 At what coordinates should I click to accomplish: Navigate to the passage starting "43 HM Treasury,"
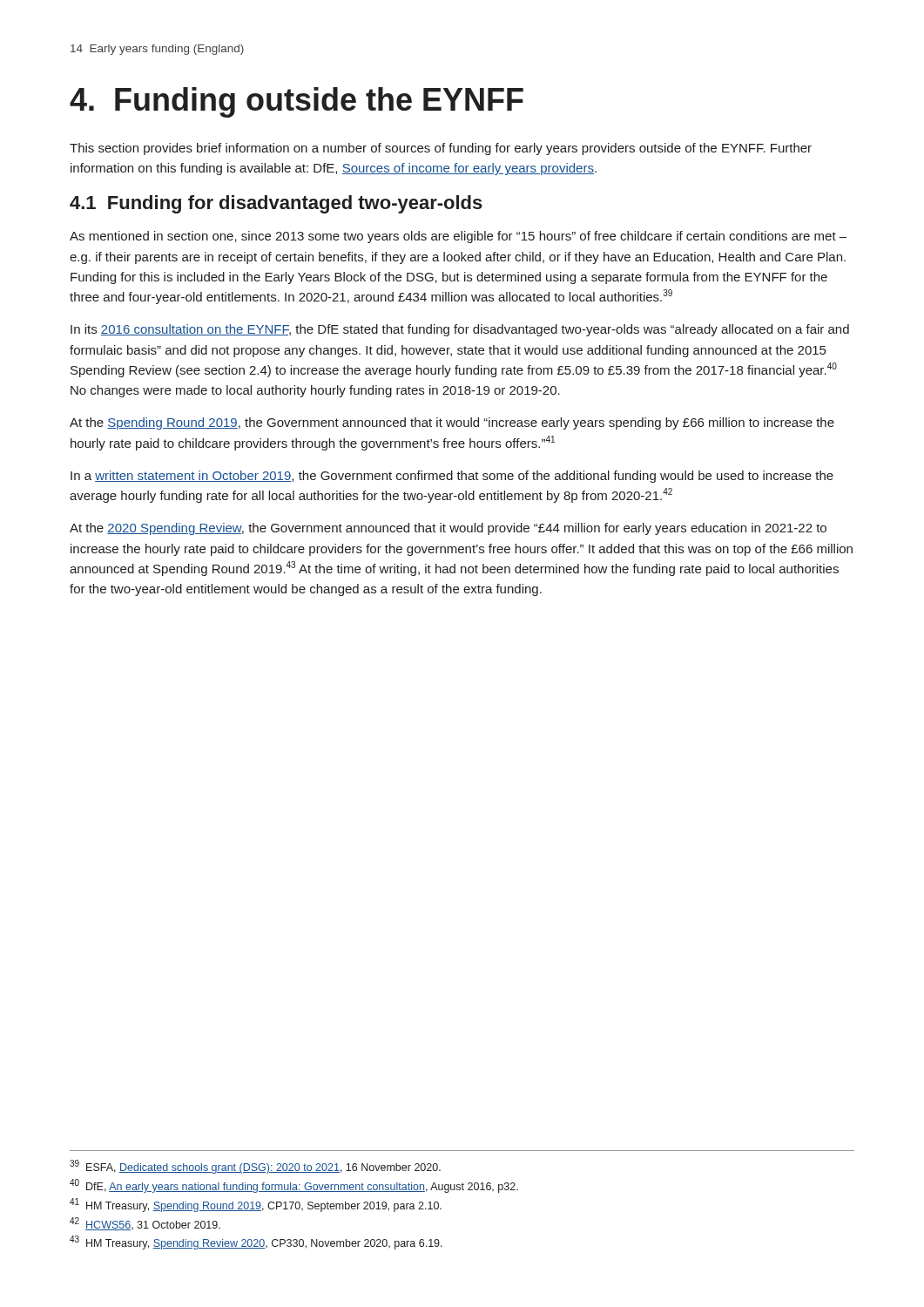tap(256, 1243)
